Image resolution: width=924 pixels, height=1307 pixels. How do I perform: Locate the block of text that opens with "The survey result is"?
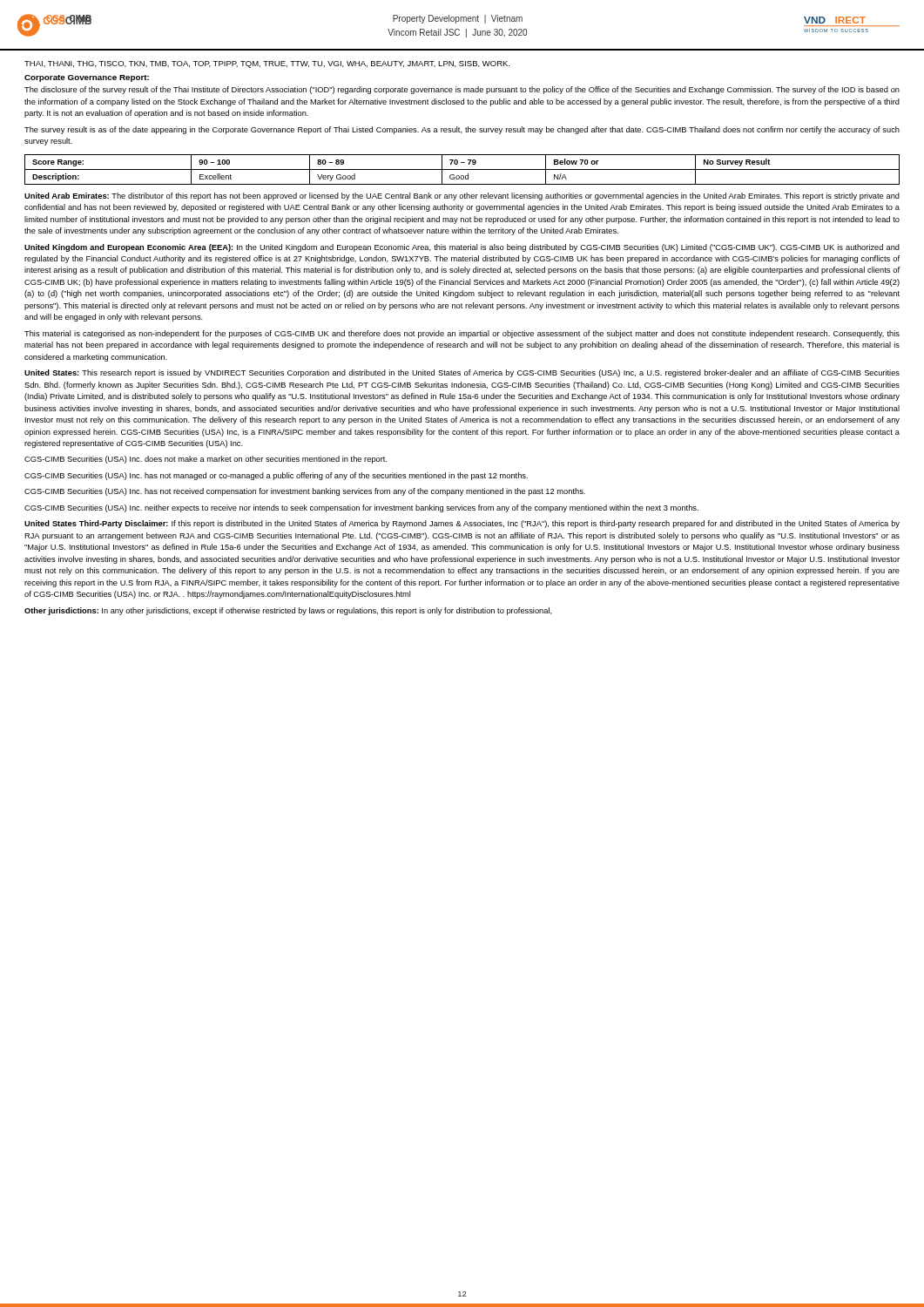462,135
